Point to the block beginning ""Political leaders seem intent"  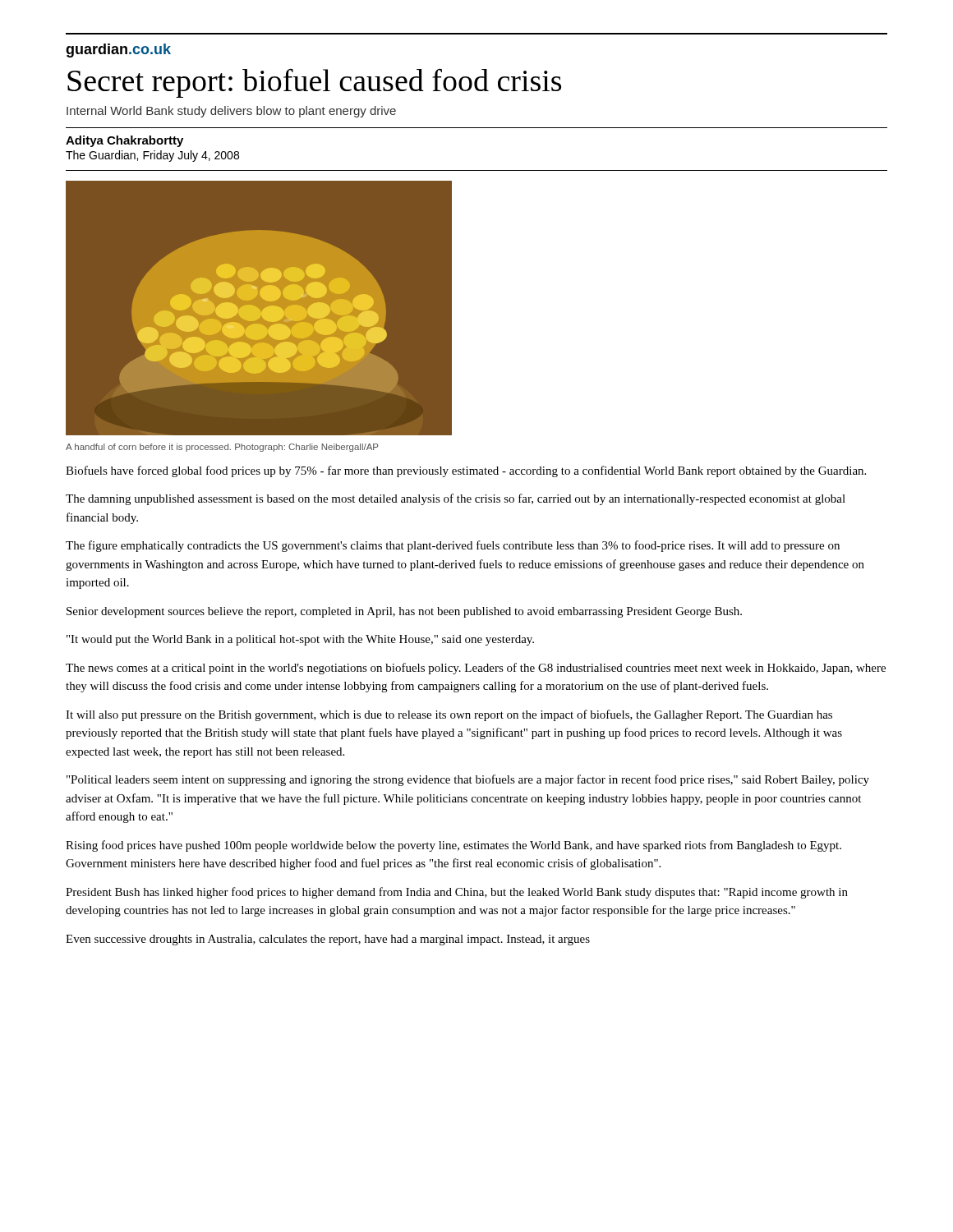click(x=467, y=798)
